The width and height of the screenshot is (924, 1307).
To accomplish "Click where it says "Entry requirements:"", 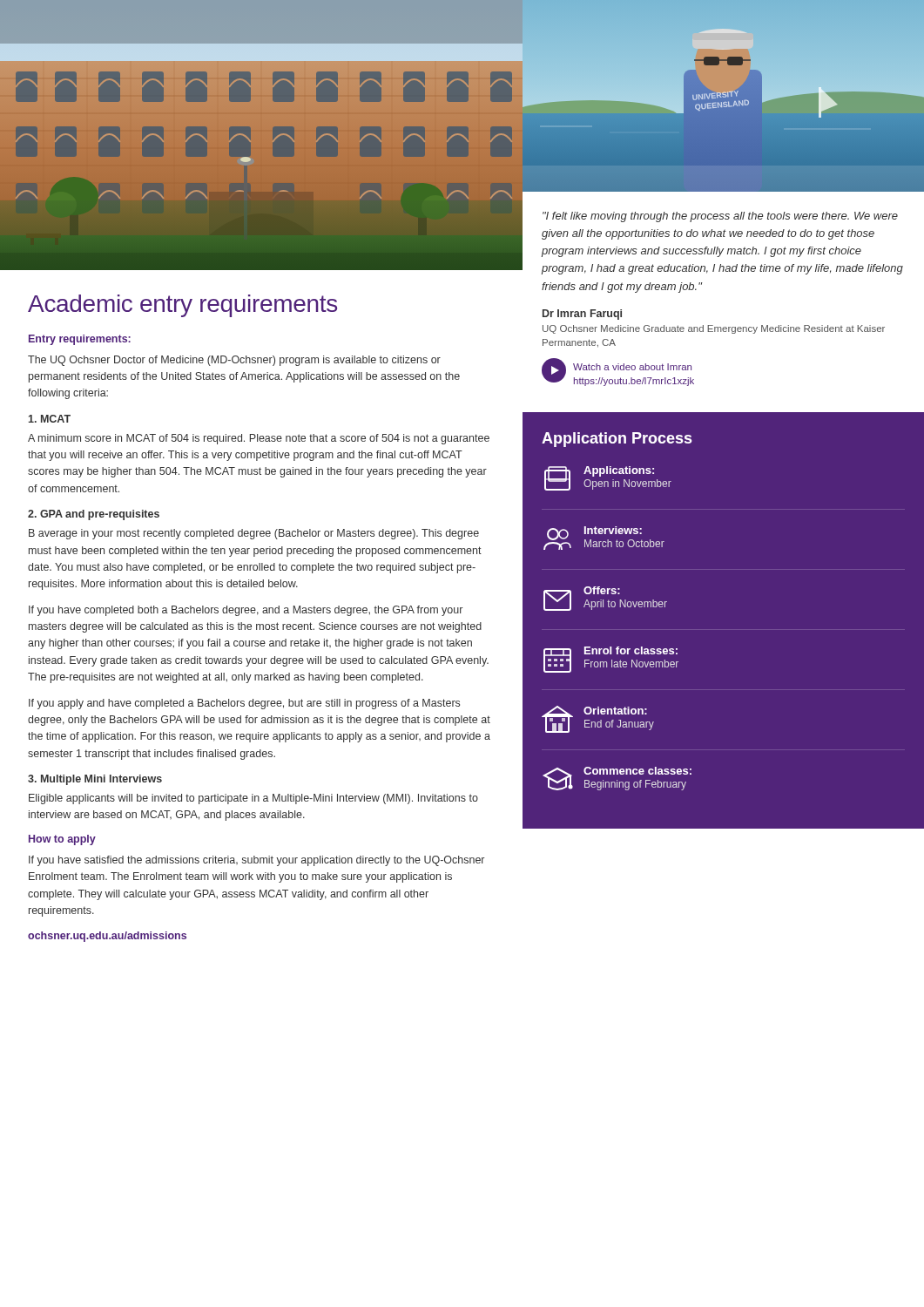I will click(80, 340).
